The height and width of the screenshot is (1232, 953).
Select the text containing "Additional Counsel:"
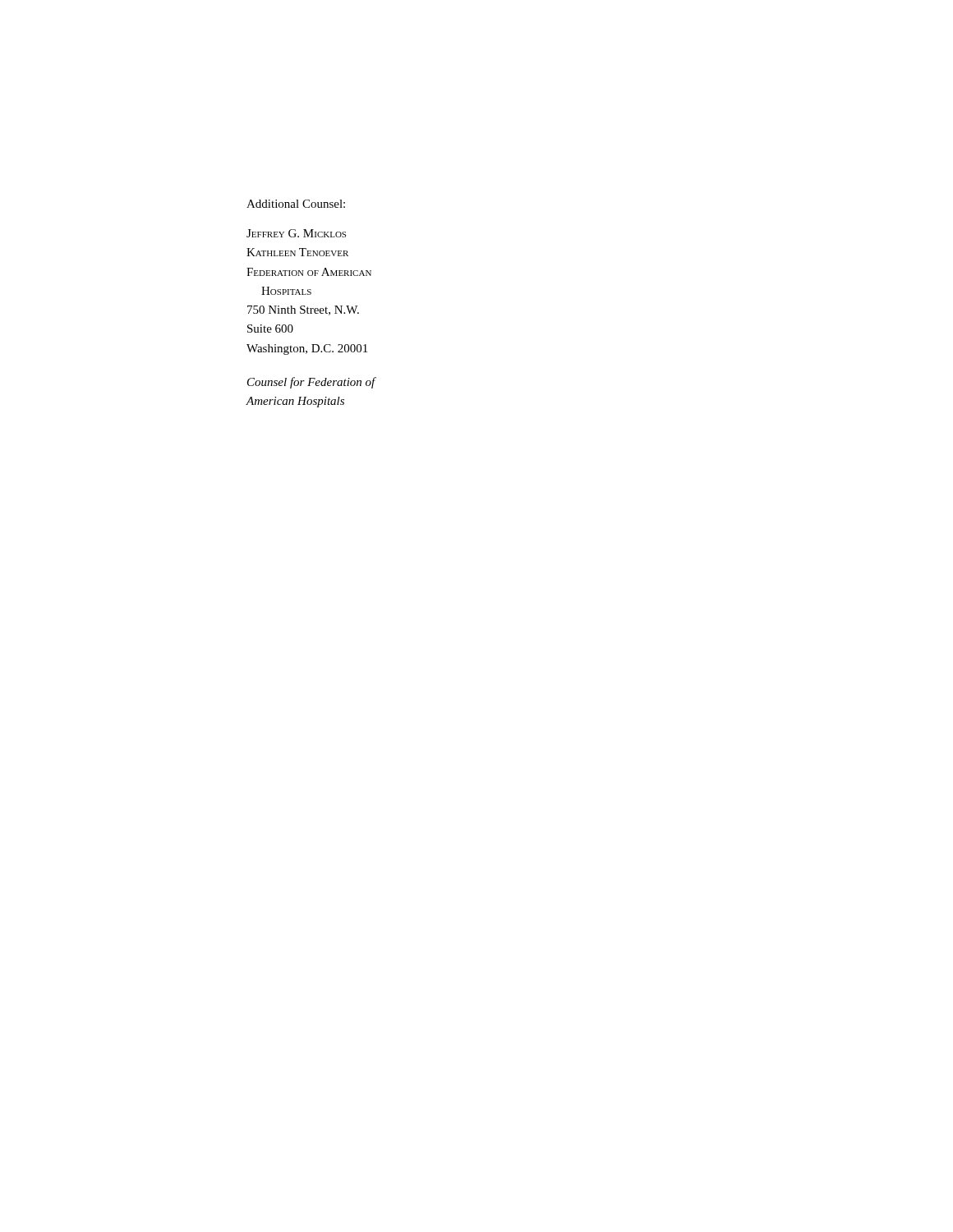pos(296,204)
